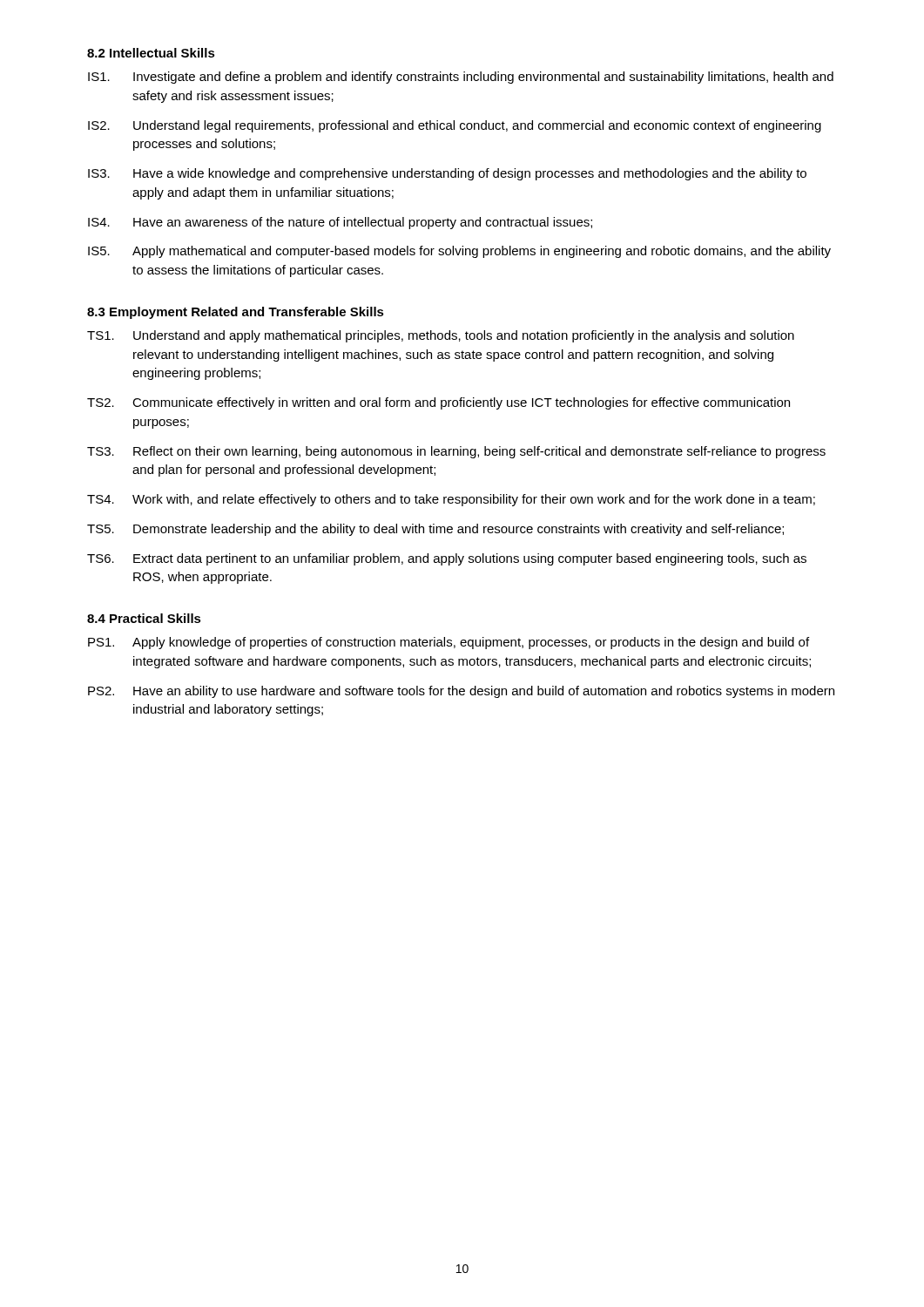
Task: Select the region starting "TS2. Communicate effectively in written"
Action: (462, 412)
